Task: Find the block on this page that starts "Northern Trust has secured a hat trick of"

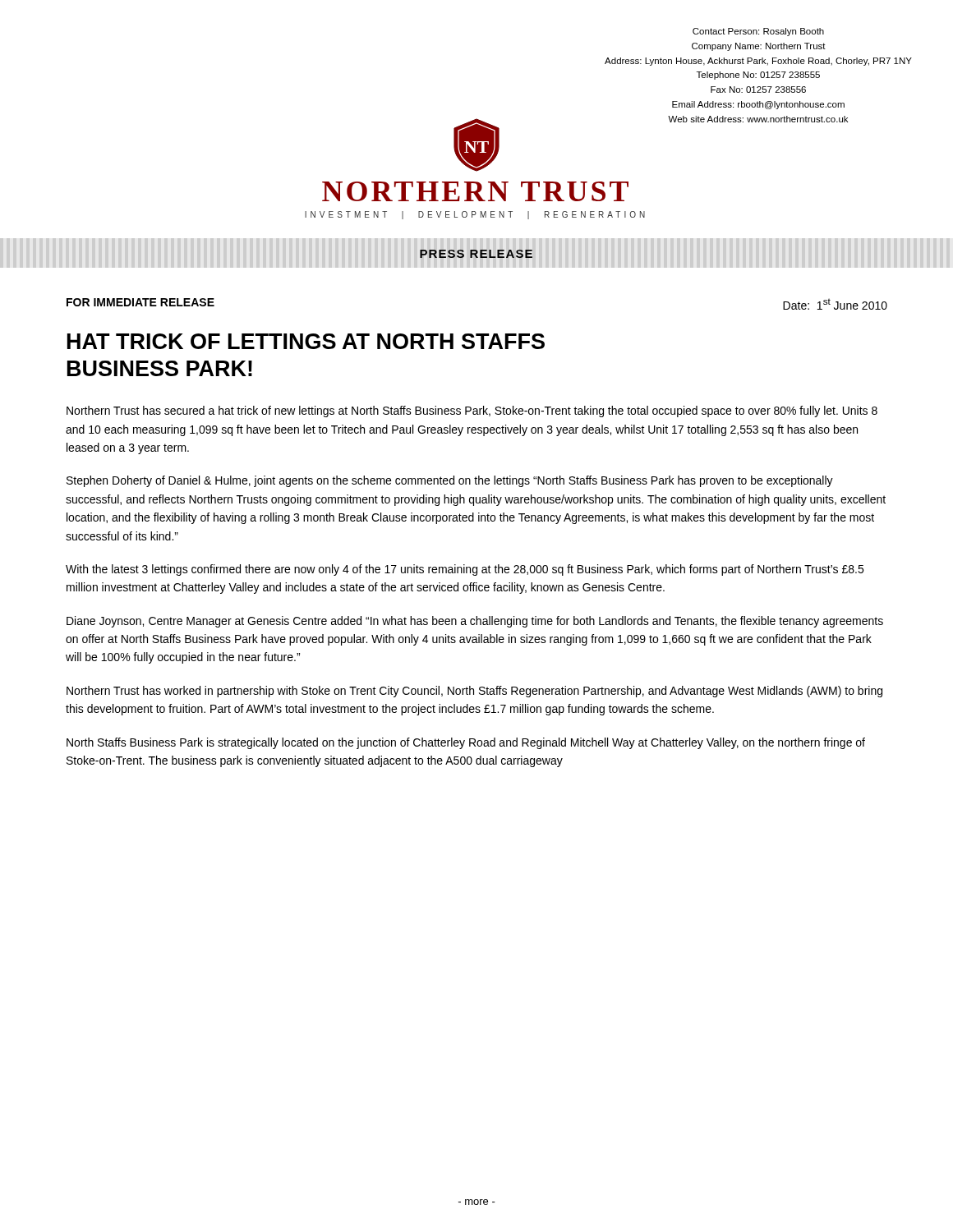Action: click(472, 429)
